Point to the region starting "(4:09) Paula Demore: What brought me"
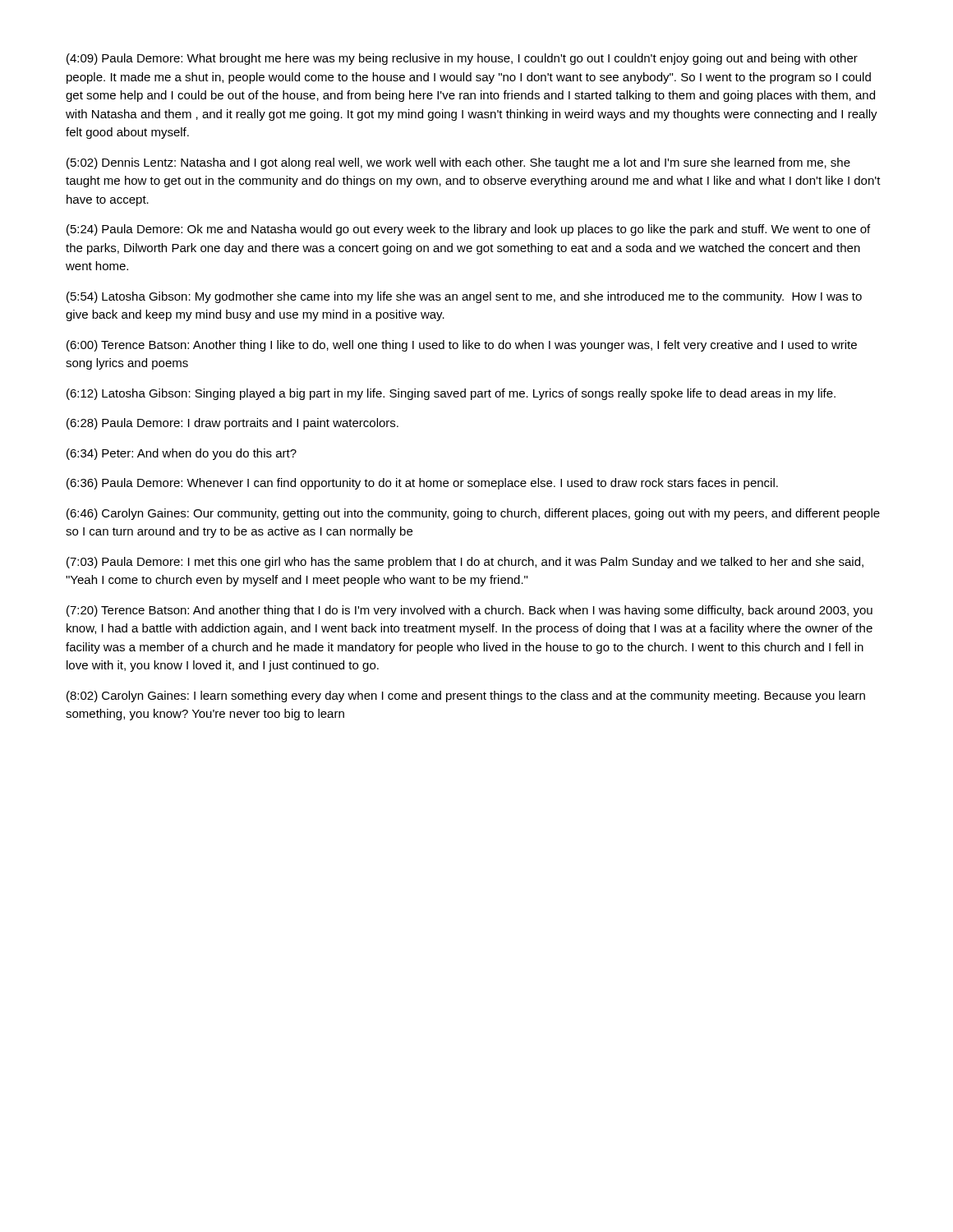 click(x=471, y=95)
